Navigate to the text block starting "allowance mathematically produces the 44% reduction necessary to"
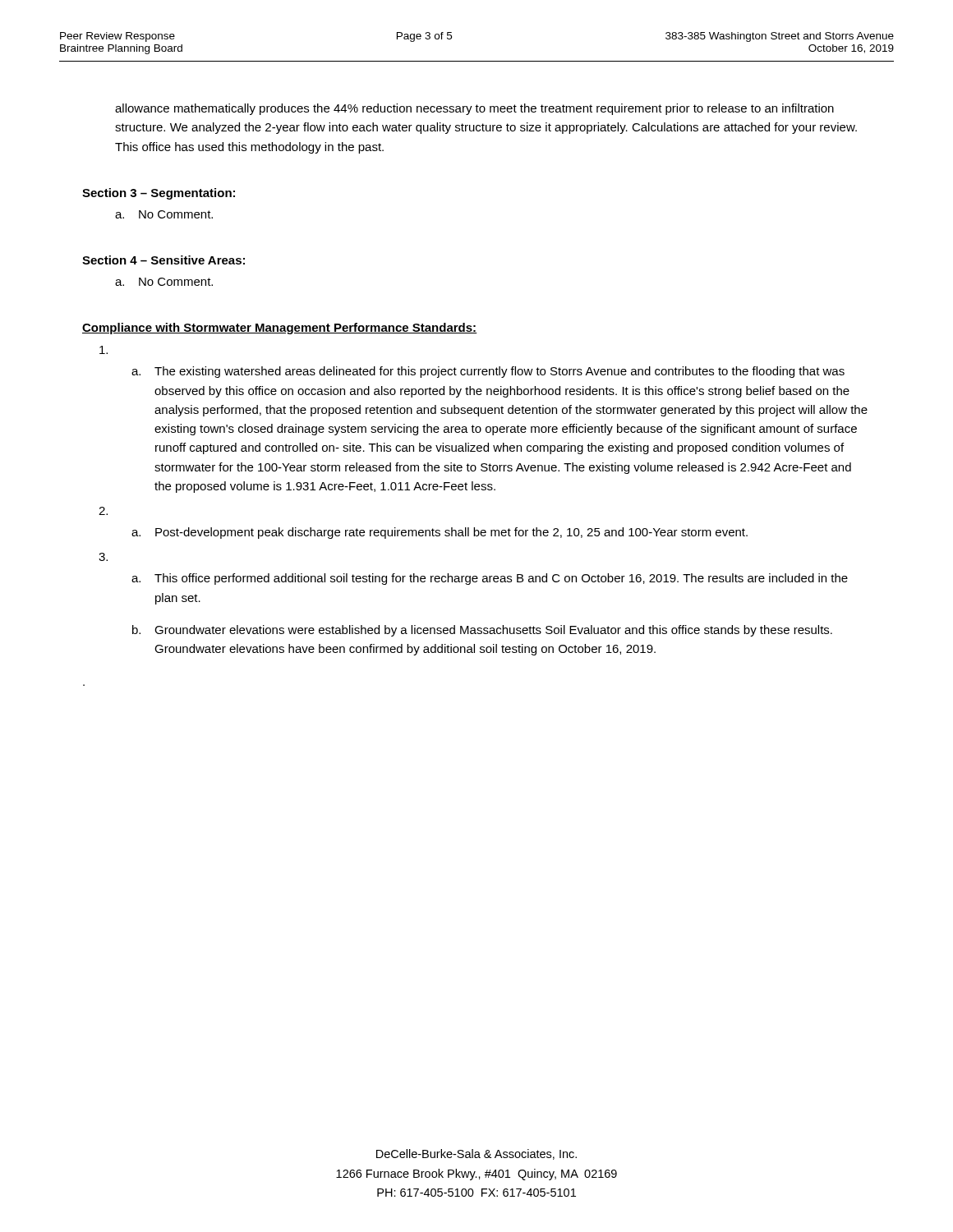Image resolution: width=953 pixels, height=1232 pixels. pos(486,127)
